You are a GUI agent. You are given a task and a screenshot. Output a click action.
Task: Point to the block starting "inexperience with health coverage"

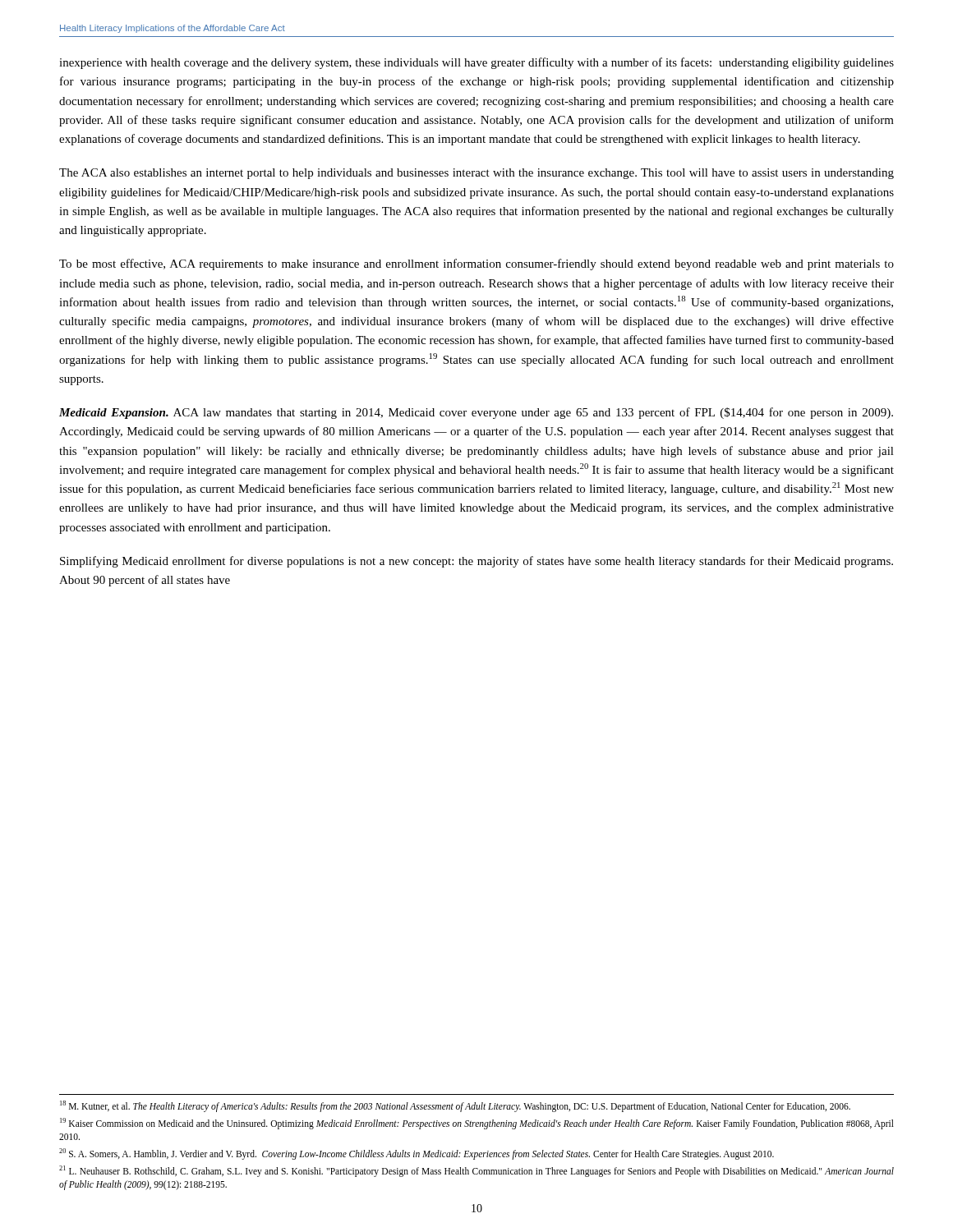pyautogui.click(x=476, y=101)
